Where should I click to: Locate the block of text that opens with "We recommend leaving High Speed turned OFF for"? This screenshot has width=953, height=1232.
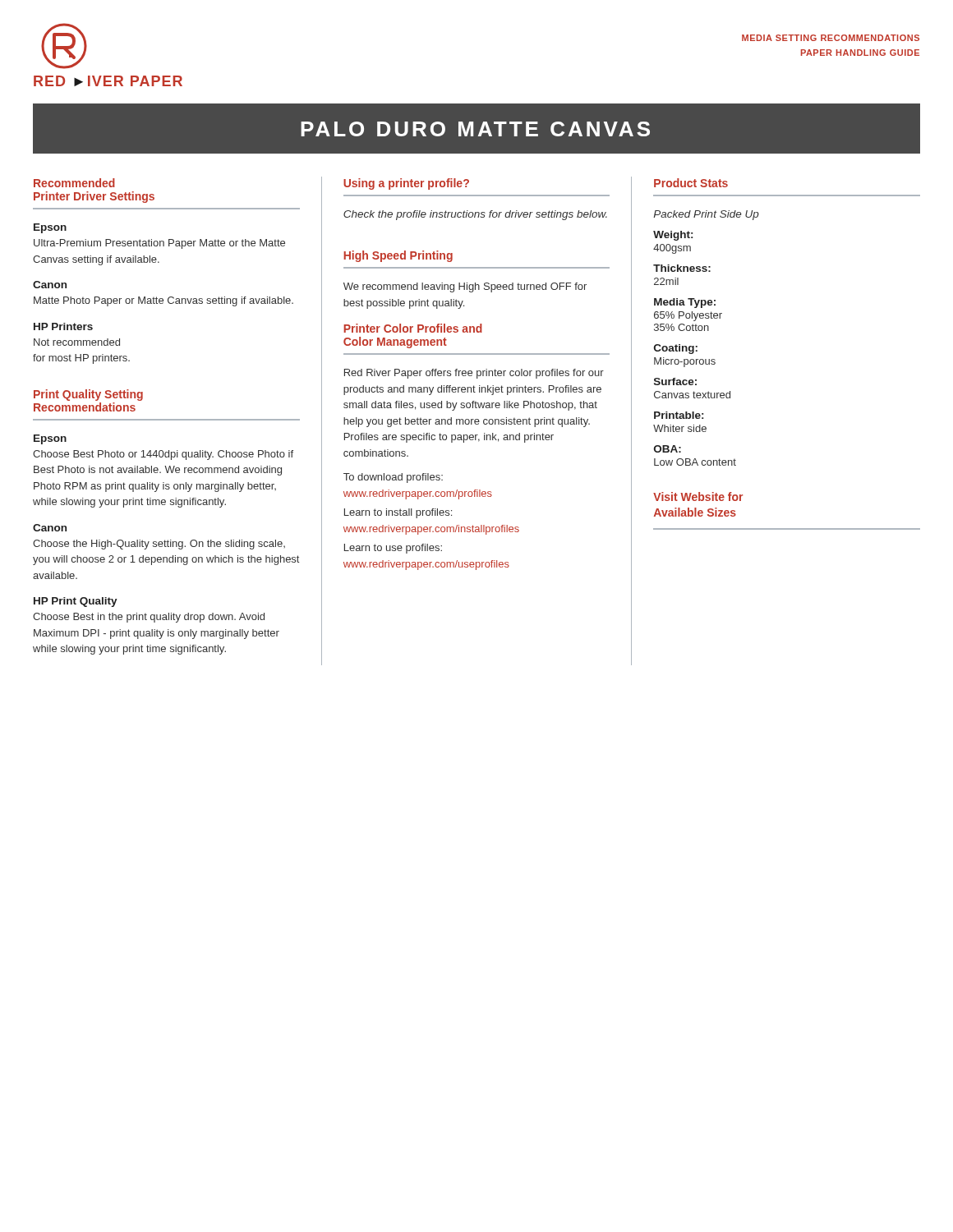477,295
